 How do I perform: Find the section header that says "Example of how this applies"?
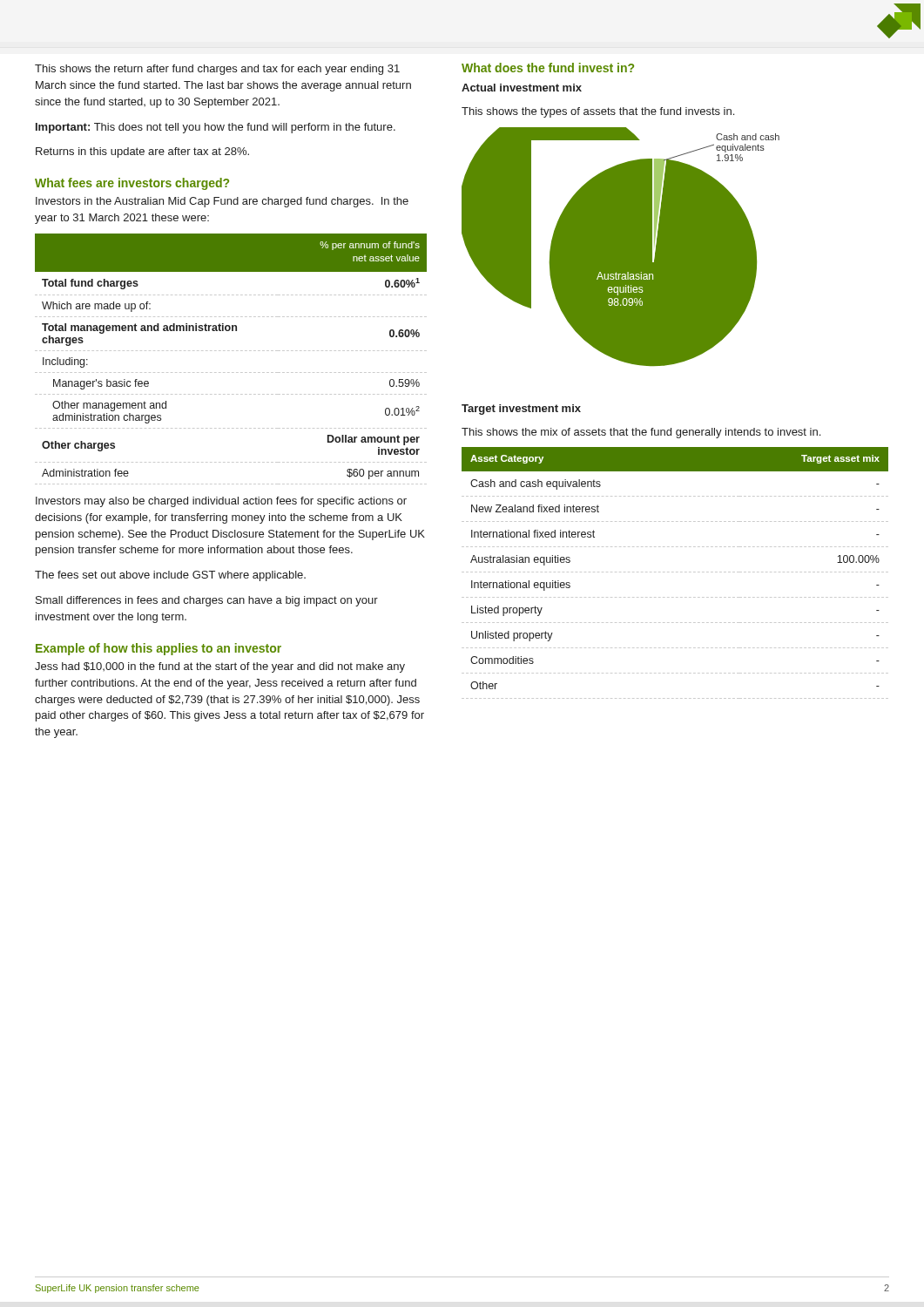tap(158, 648)
